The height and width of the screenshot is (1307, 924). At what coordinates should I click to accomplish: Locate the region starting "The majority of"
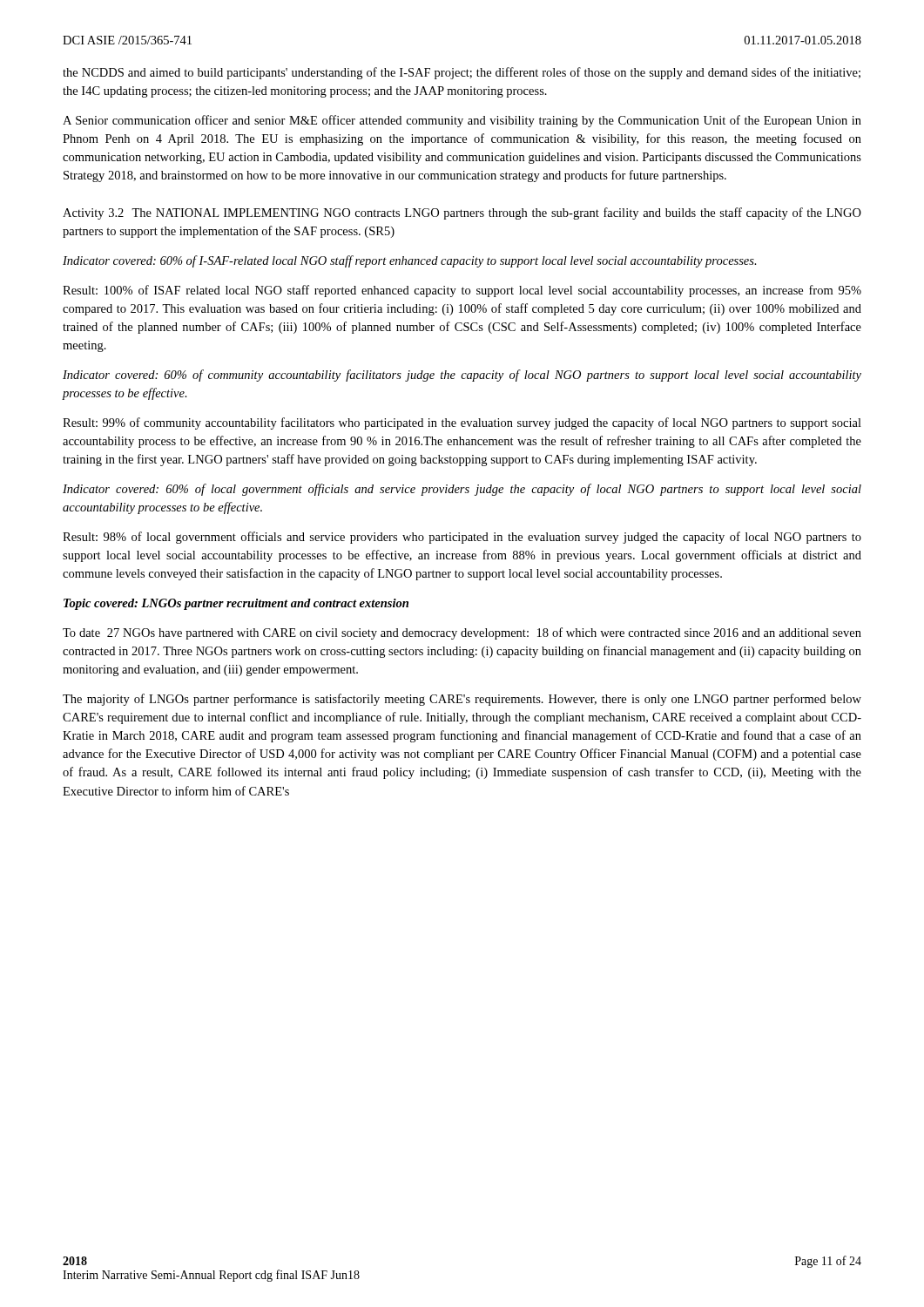click(x=462, y=745)
